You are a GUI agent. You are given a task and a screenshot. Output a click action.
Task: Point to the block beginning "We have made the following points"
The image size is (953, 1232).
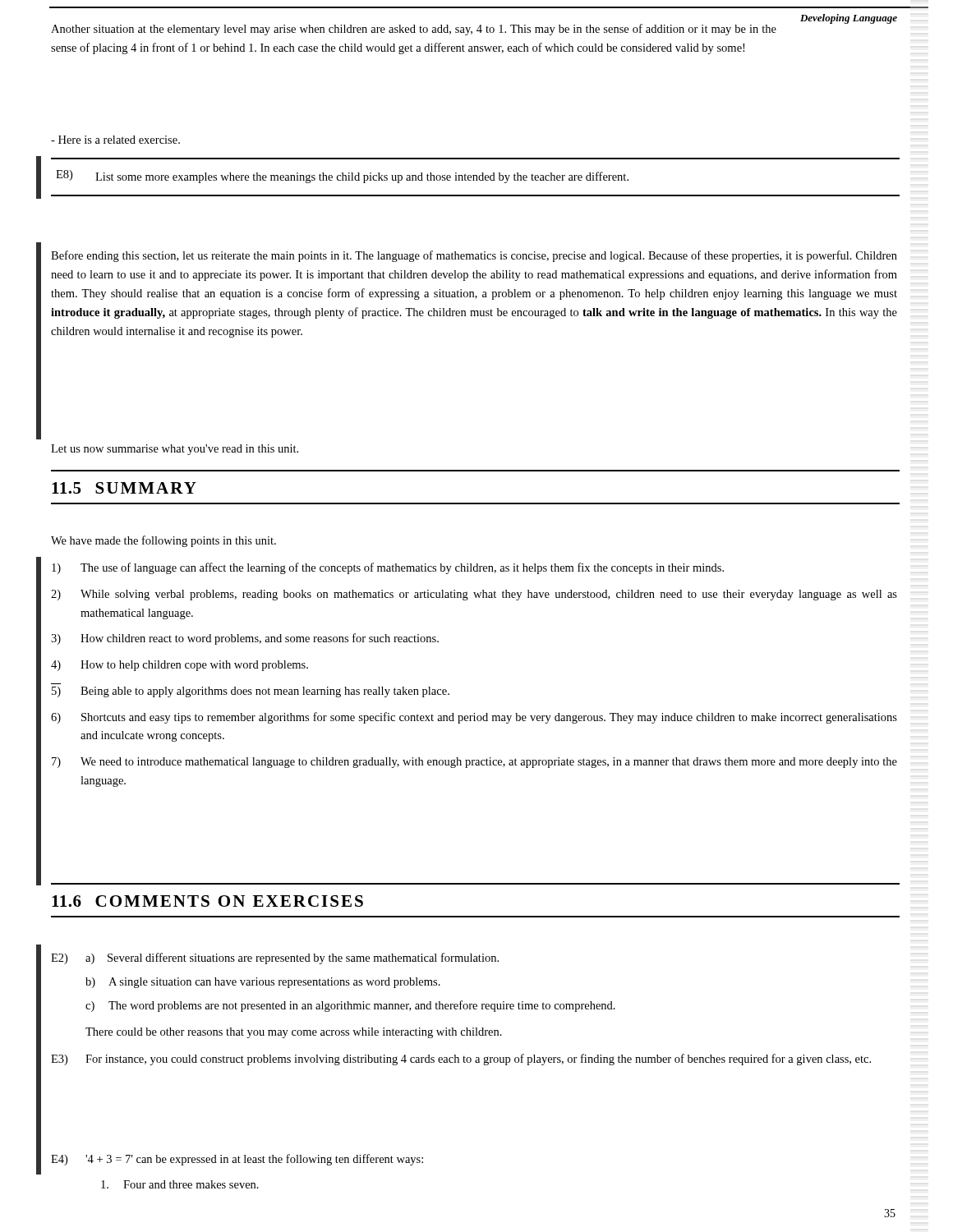[x=164, y=540]
